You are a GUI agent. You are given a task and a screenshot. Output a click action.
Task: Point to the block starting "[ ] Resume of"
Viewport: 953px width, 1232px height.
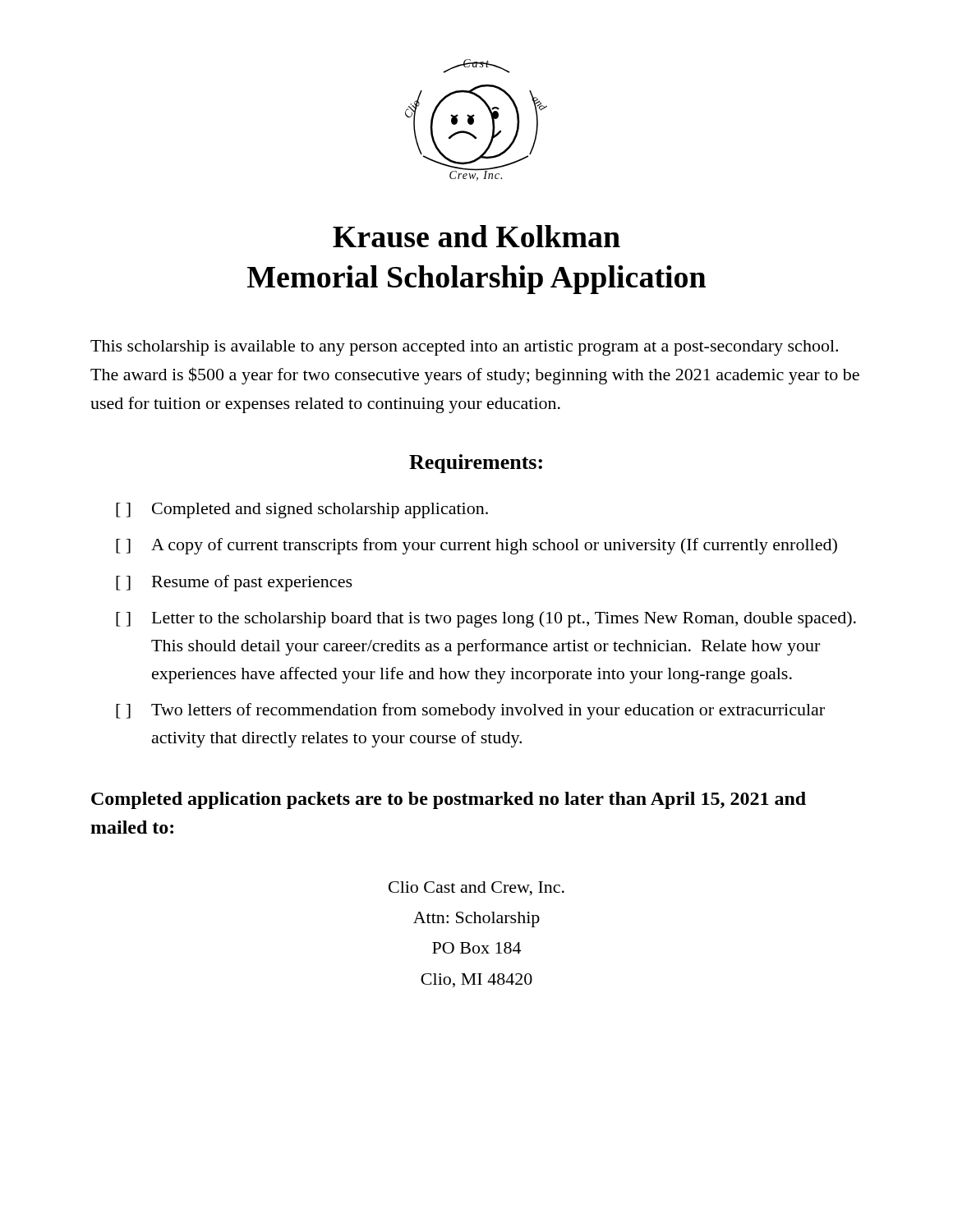point(234,583)
